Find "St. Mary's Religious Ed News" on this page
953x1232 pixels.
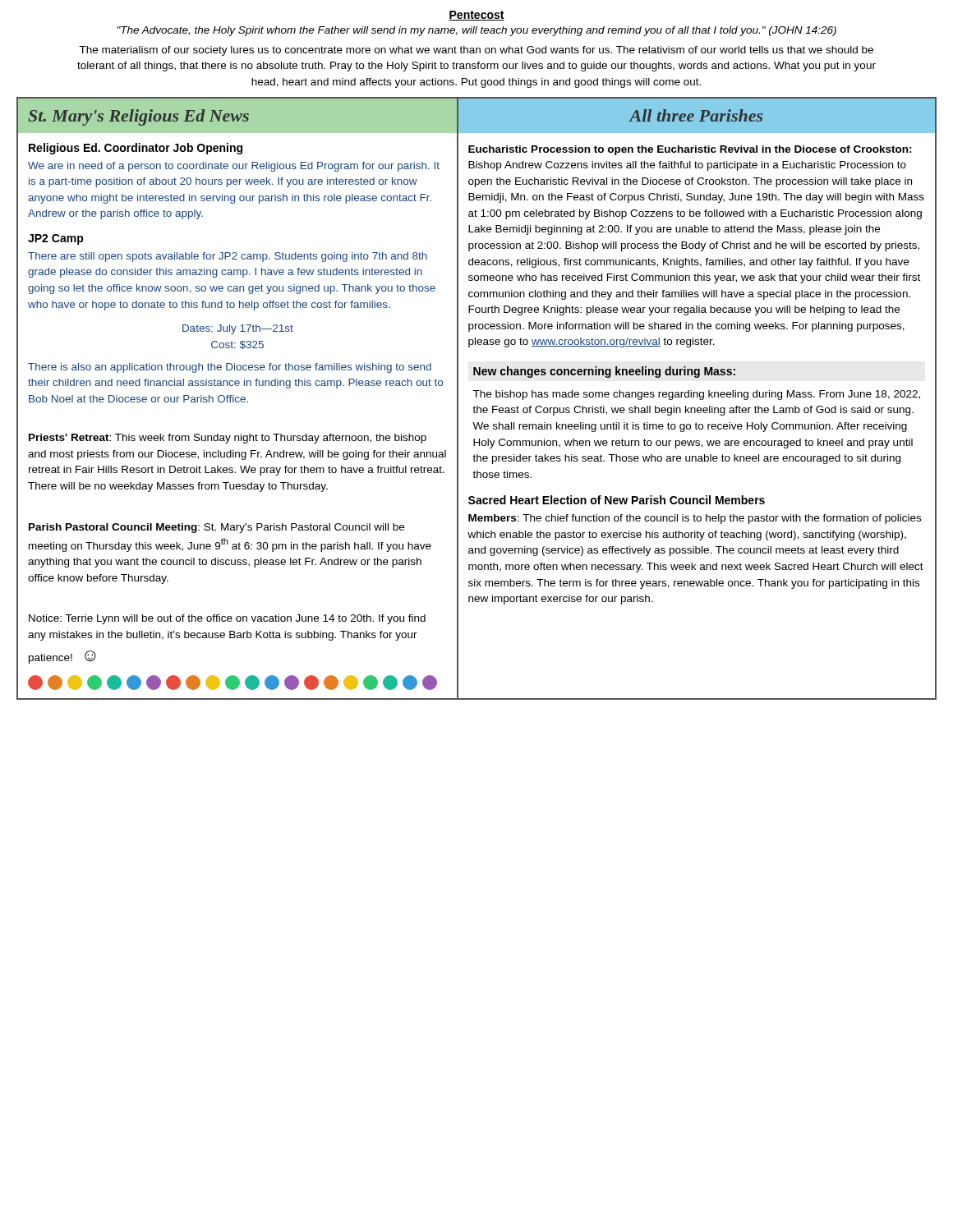point(139,115)
